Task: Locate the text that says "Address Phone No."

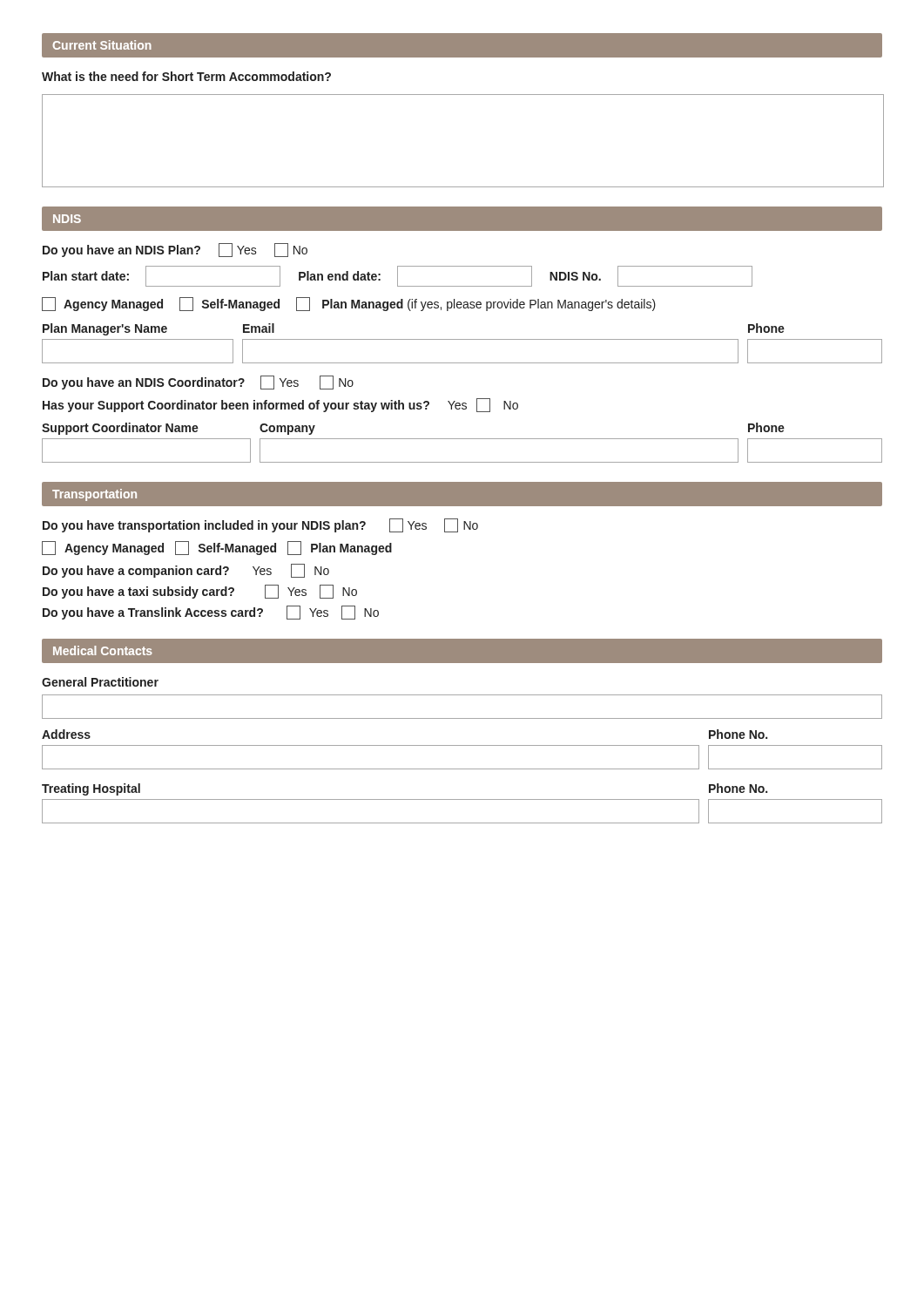Action: coord(462,735)
